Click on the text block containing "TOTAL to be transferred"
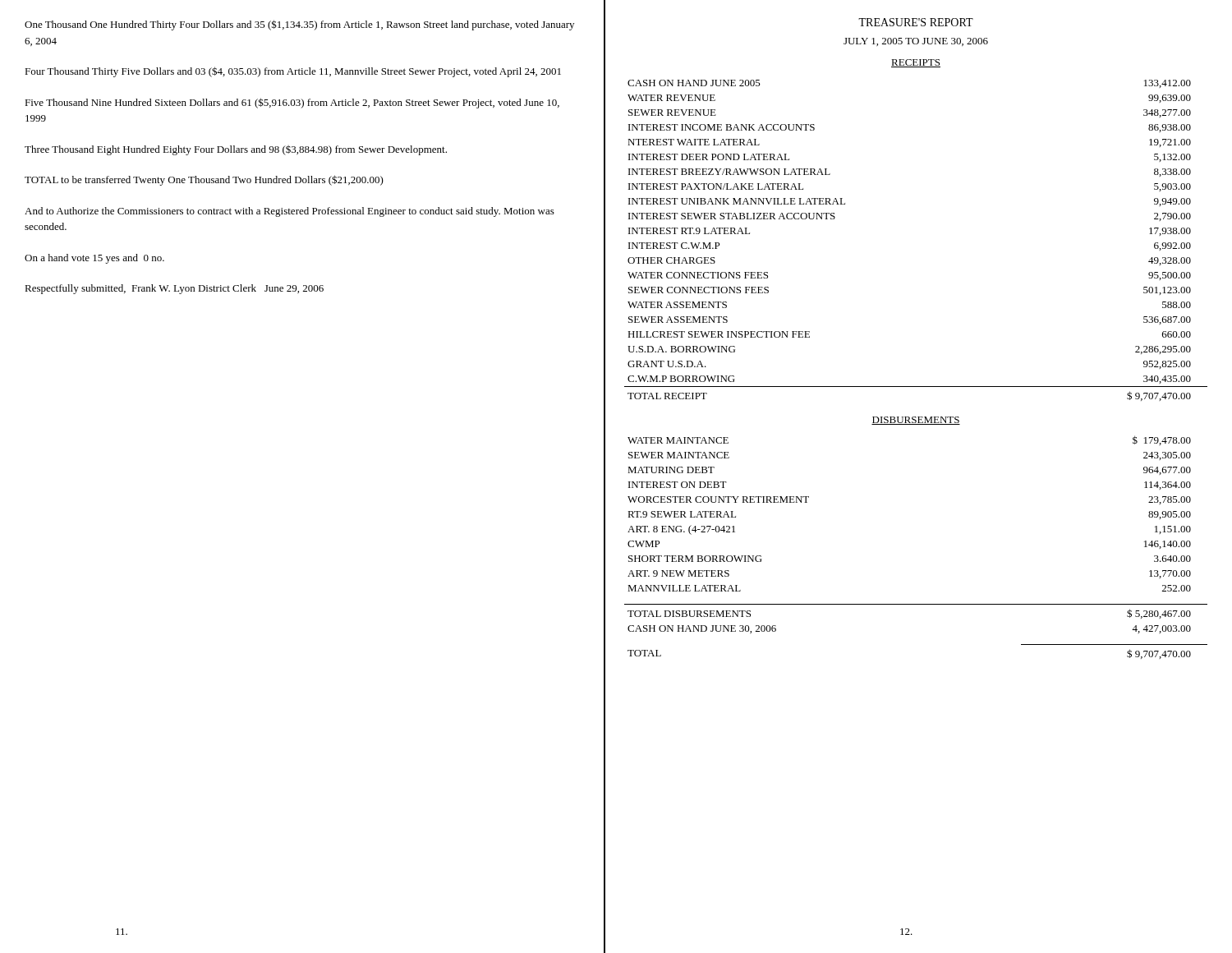The width and height of the screenshot is (1232, 953). click(204, 179)
